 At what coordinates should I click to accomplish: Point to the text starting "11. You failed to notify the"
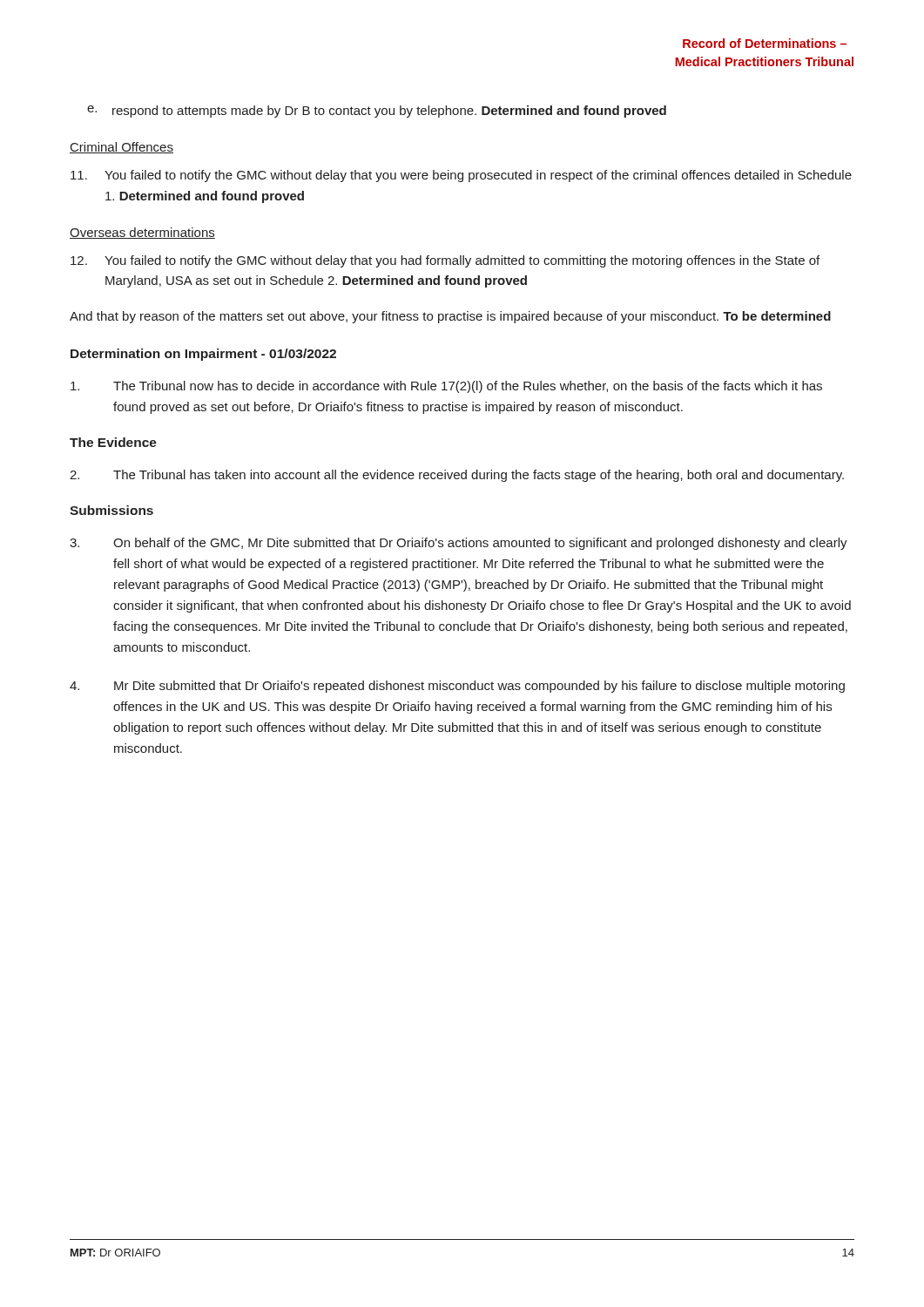(x=462, y=185)
